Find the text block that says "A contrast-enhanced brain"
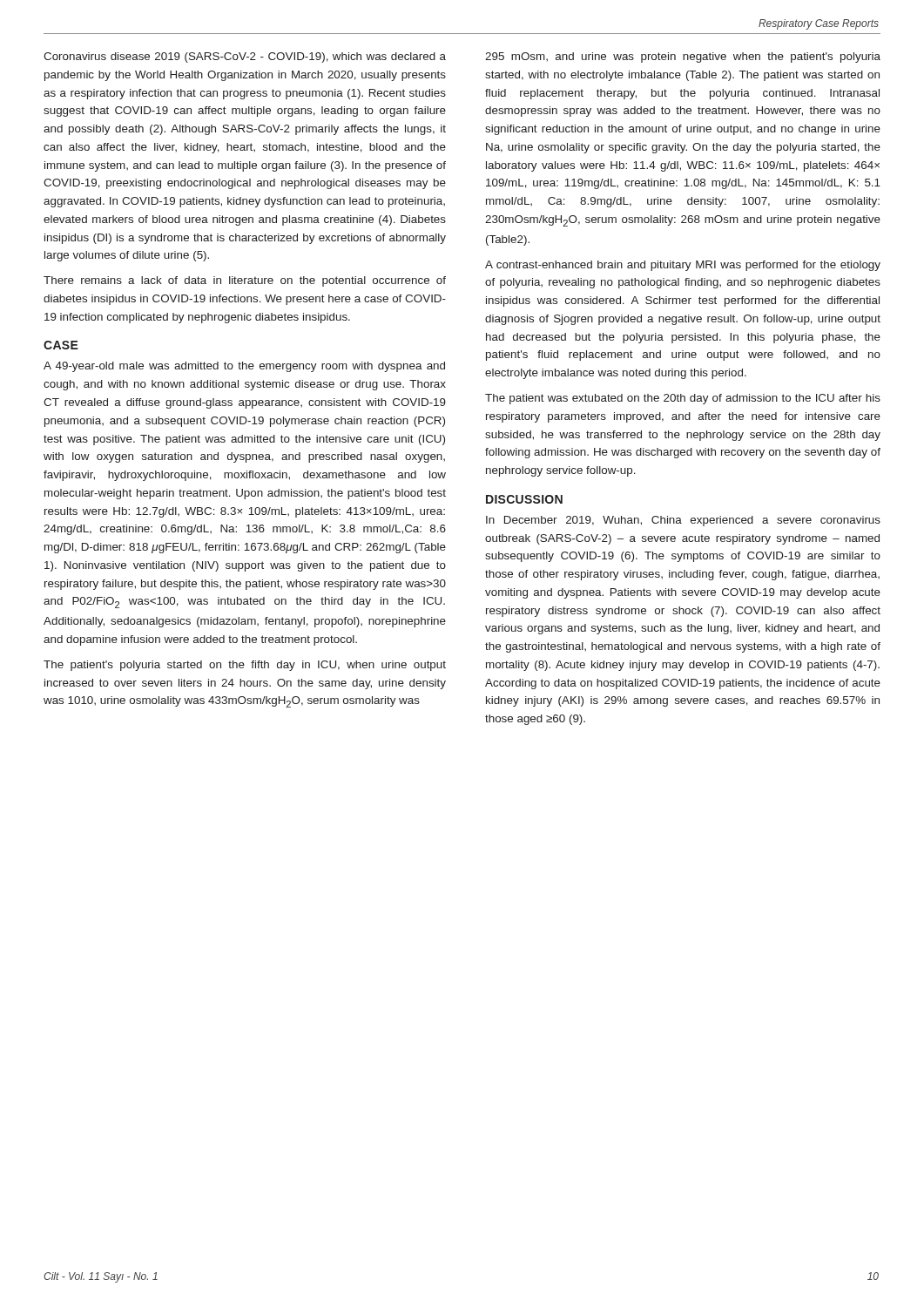 [x=683, y=319]
